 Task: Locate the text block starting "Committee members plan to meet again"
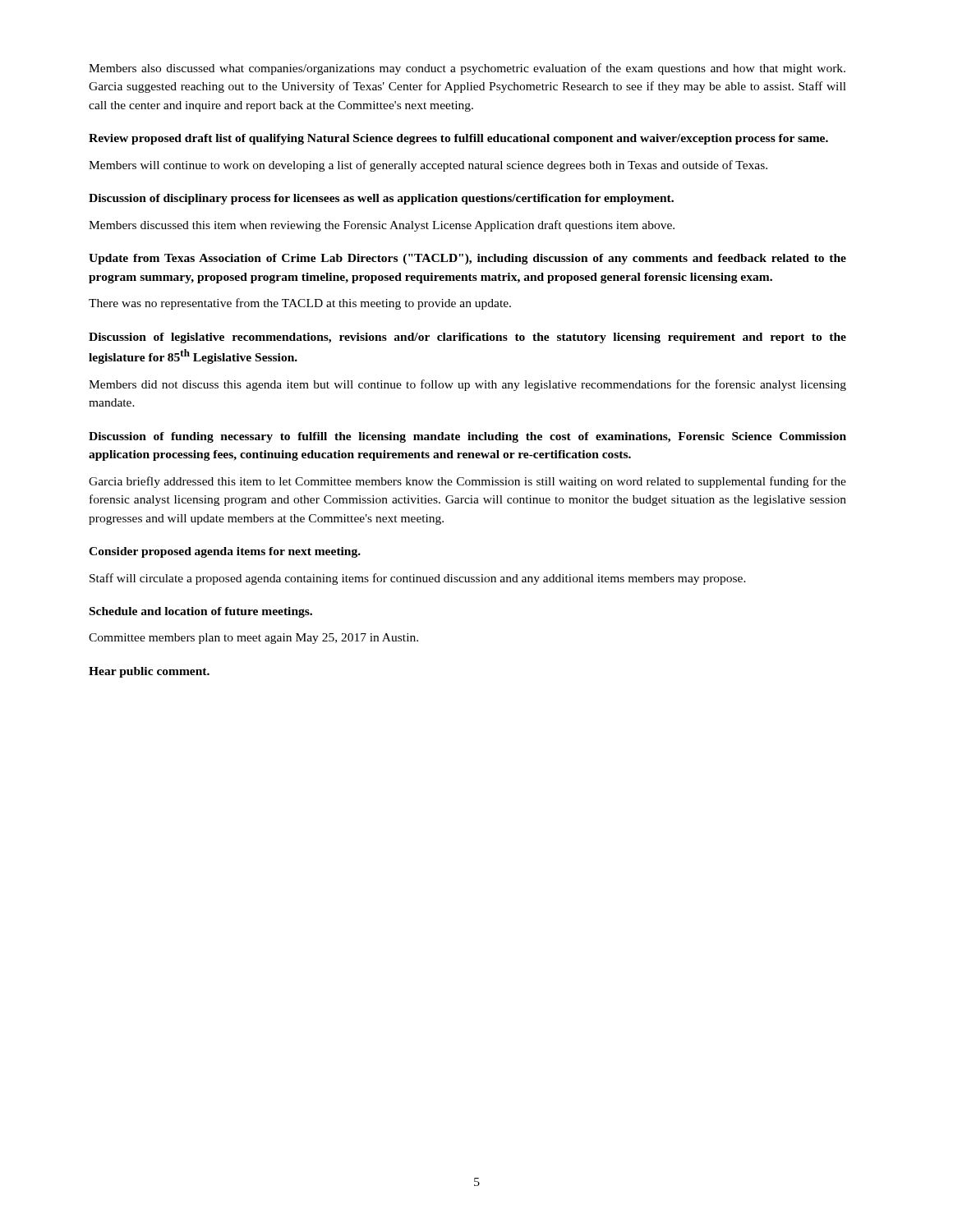click(254, 637)
